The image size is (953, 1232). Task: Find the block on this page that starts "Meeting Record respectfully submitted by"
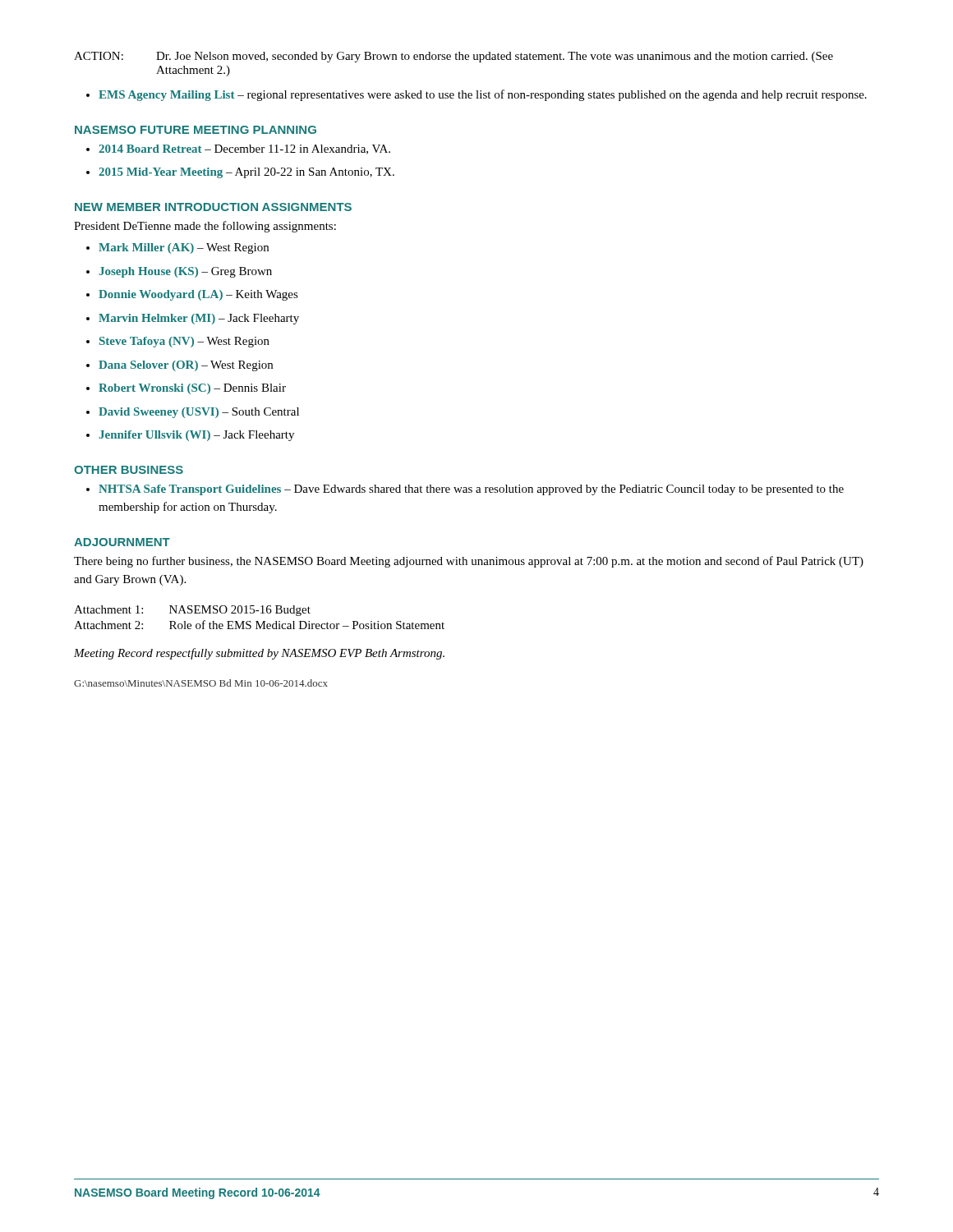(260, 653)
